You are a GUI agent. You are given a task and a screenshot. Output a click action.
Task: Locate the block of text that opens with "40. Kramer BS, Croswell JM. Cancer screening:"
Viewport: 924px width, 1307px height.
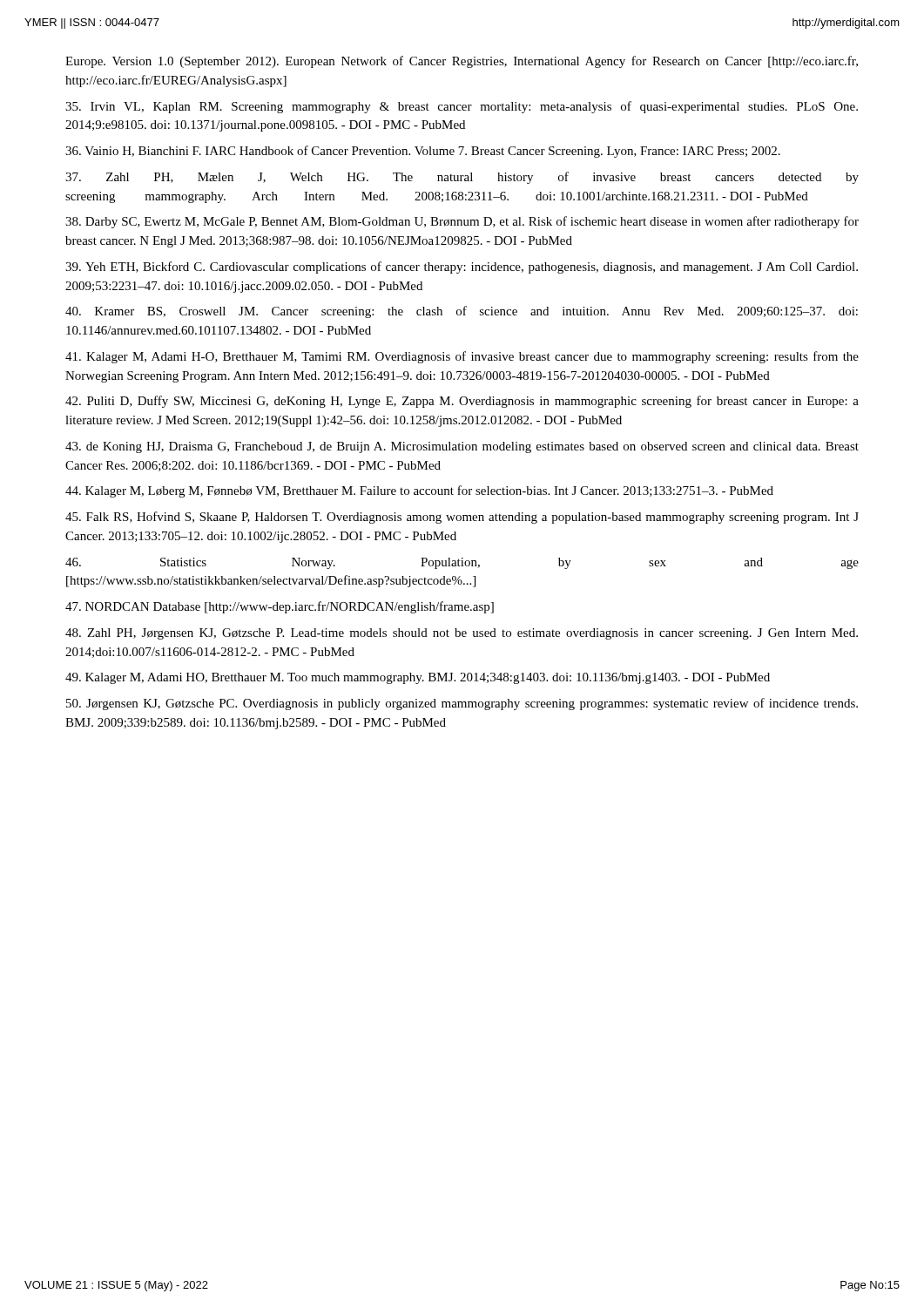pos(462,321)
